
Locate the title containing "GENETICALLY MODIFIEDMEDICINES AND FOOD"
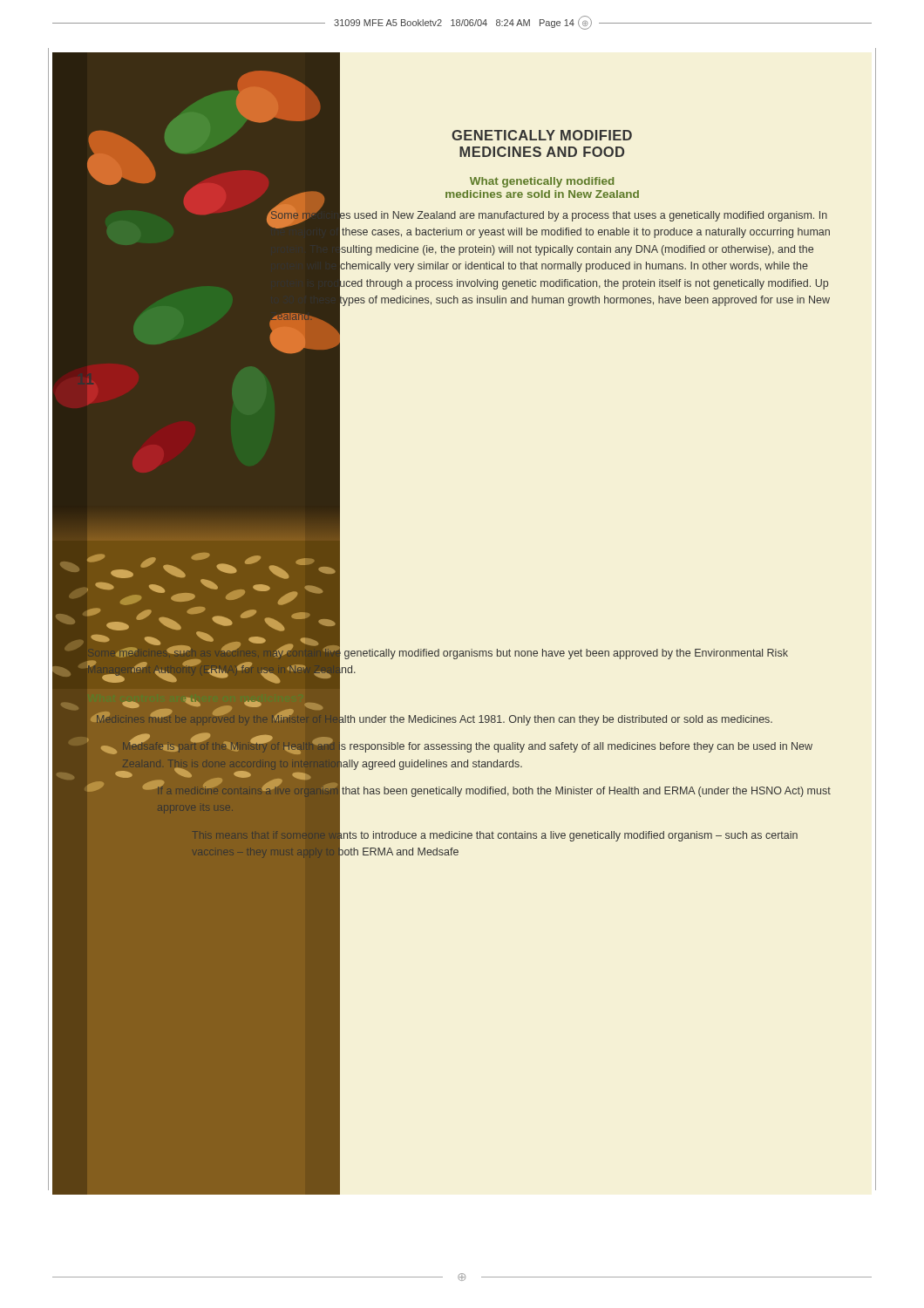click(542, 143)
